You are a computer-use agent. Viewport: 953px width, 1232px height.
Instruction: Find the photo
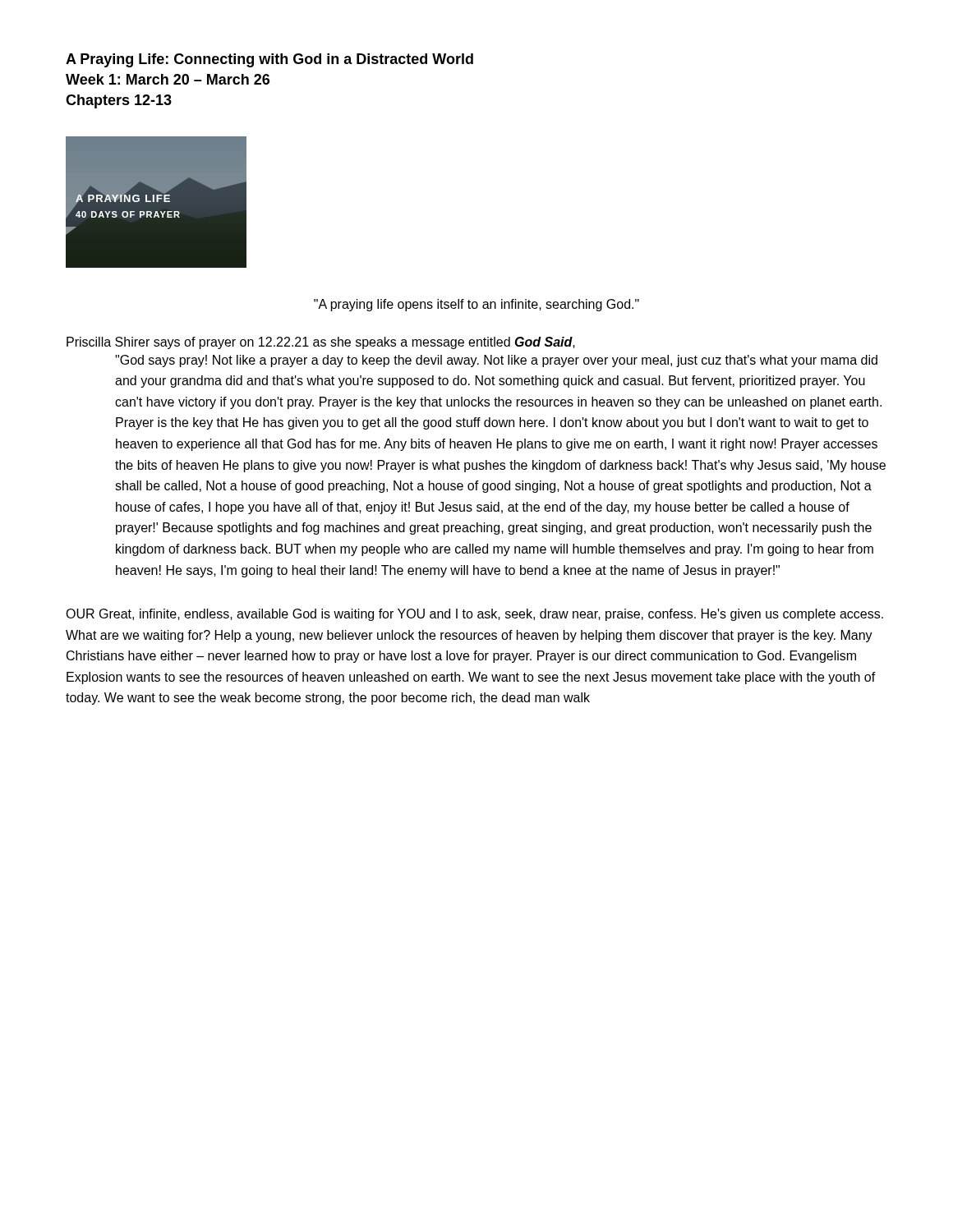coord(476,203)
